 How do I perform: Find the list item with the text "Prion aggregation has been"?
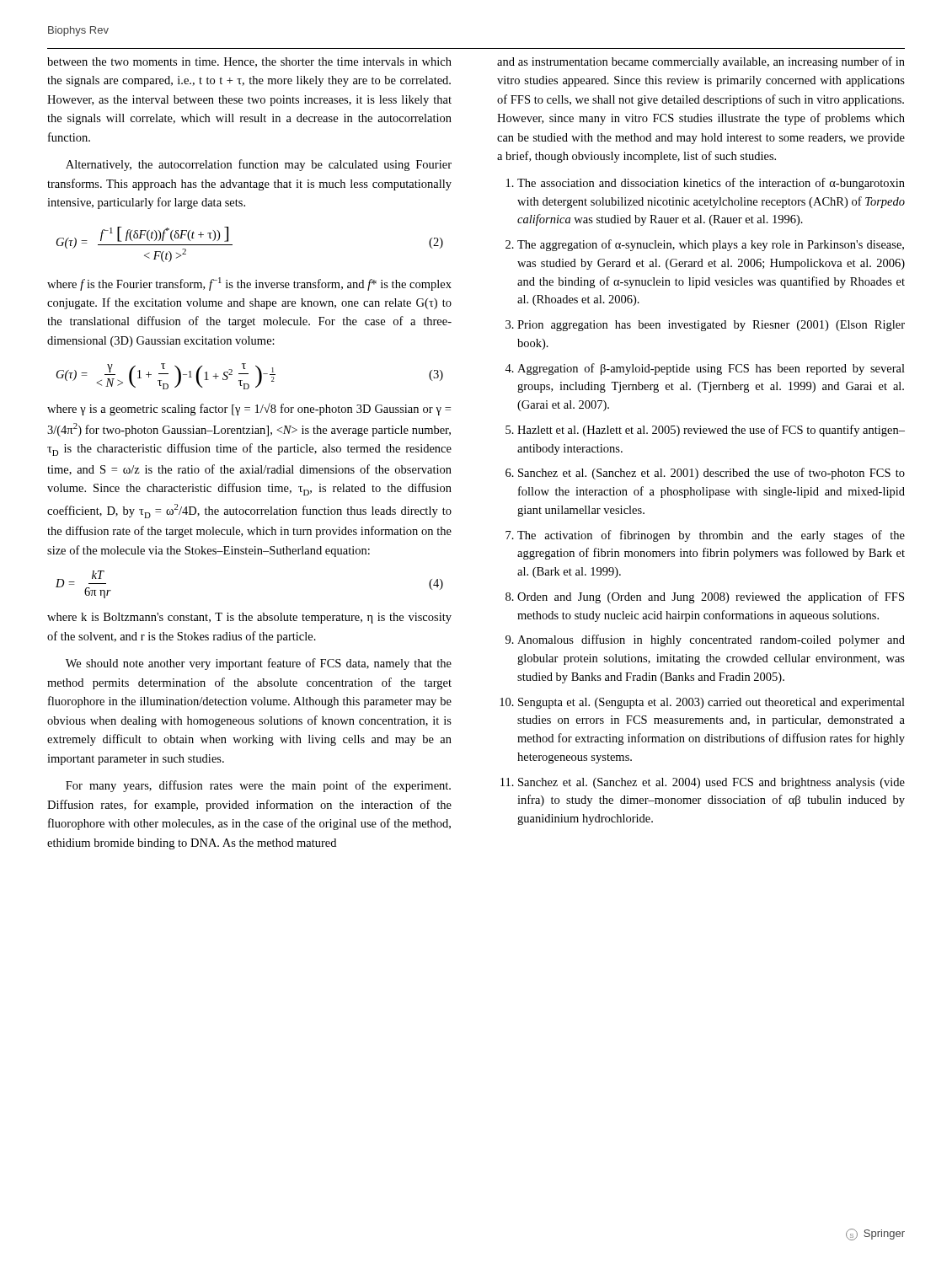[x=711, y=334]
